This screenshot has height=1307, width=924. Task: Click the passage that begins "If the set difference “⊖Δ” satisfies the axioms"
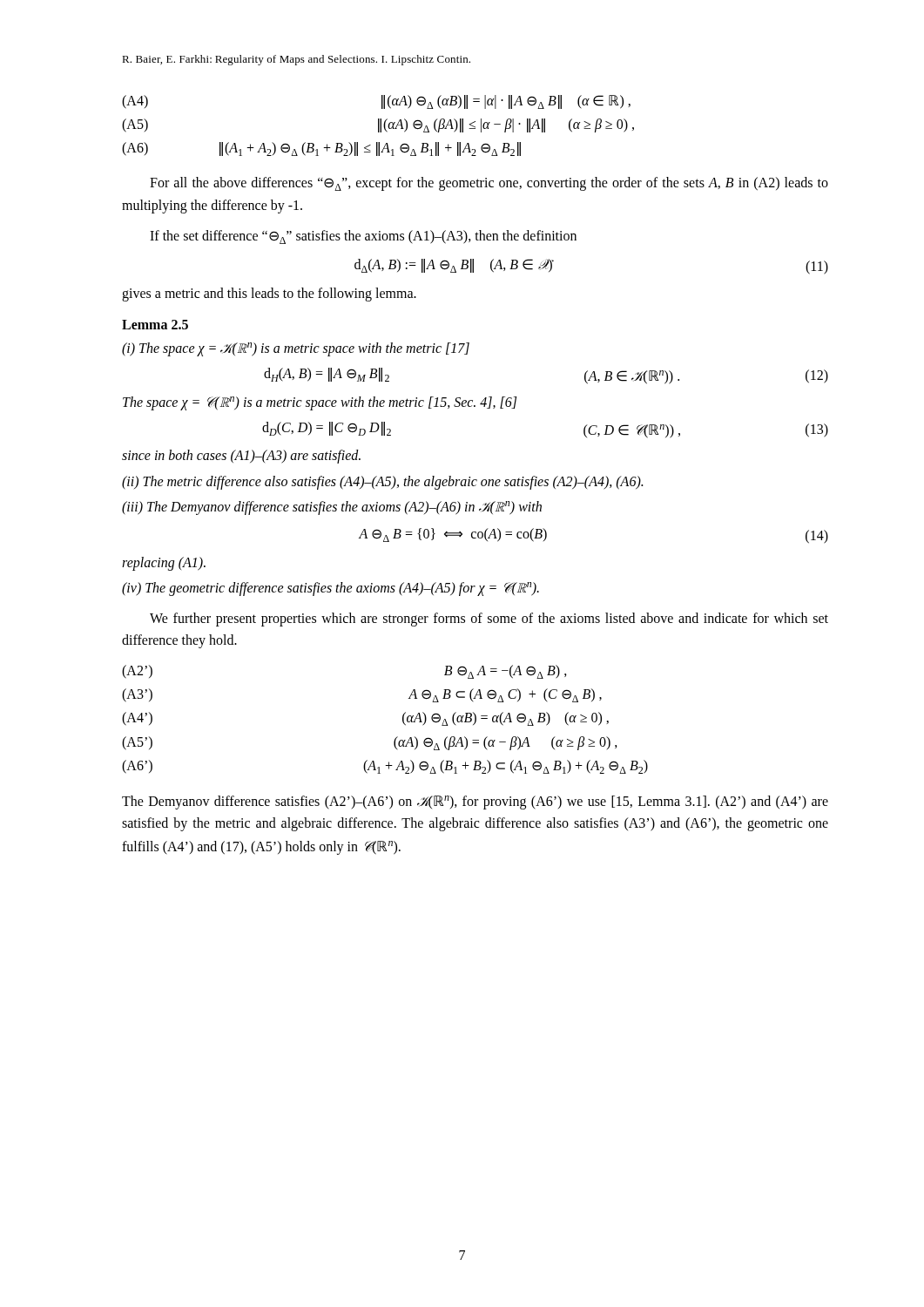point(349,237)
